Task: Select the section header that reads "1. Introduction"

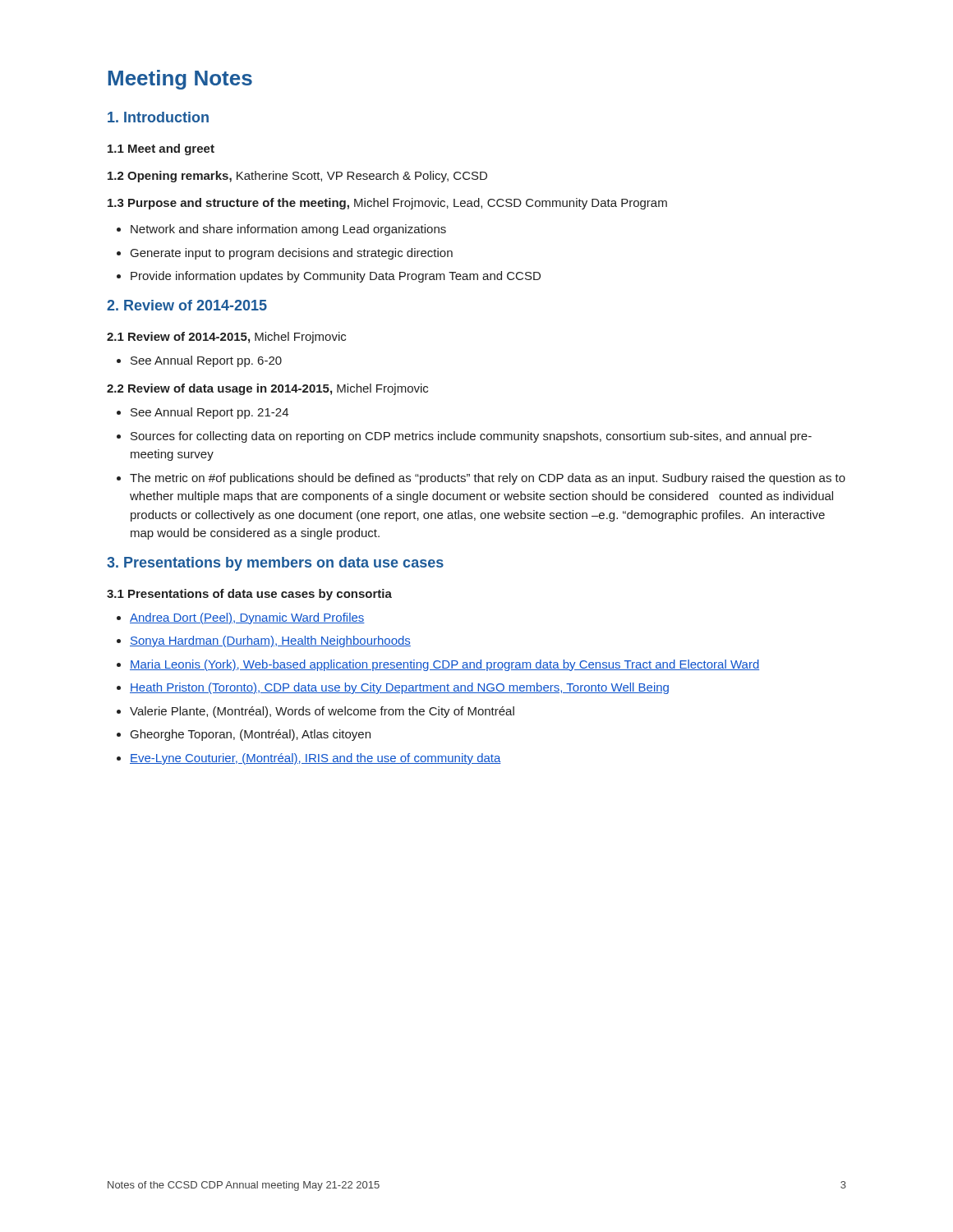Action: [158, 118]
